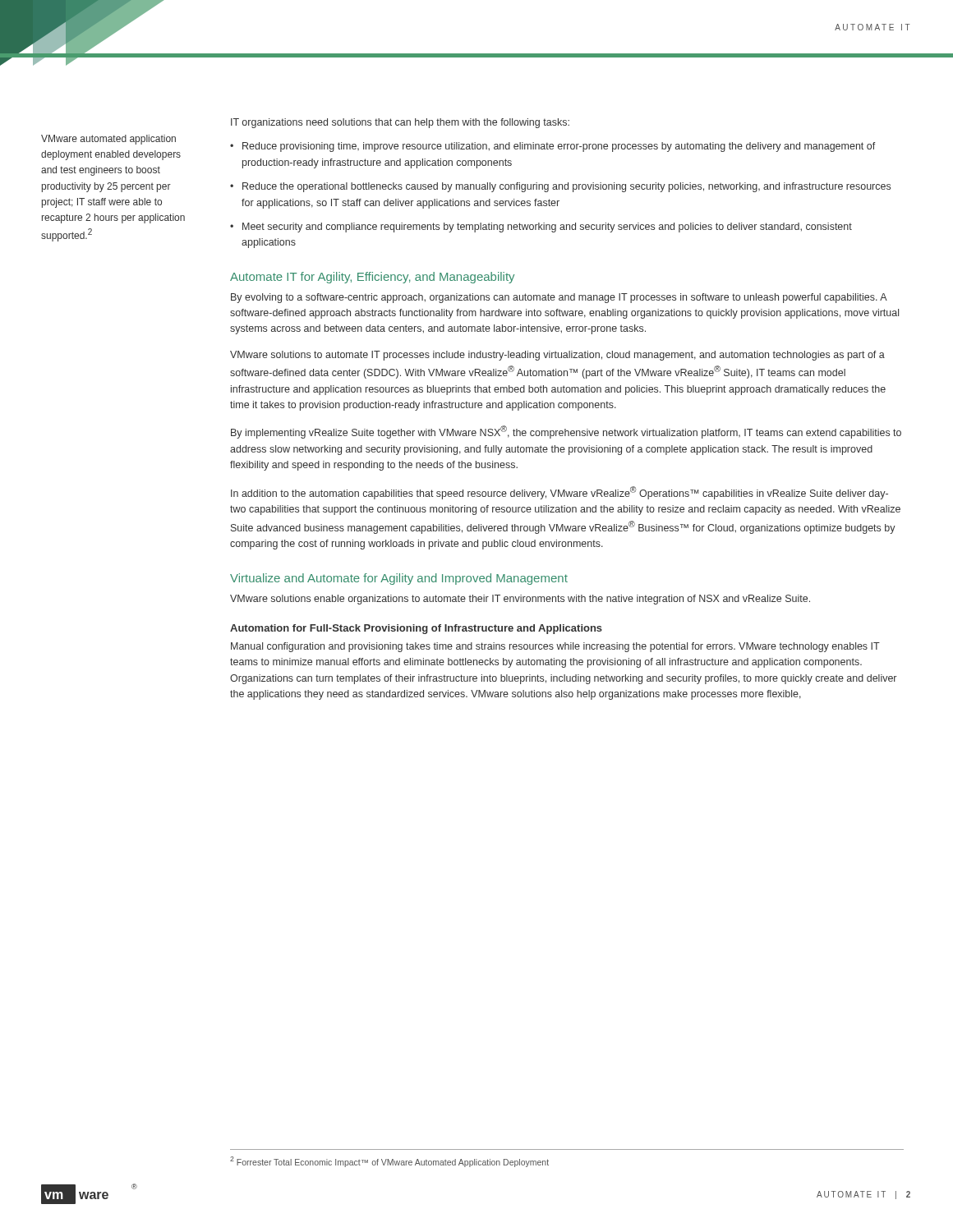Navigate to the text starting "Virtualize and Automate"

point(399,577)
